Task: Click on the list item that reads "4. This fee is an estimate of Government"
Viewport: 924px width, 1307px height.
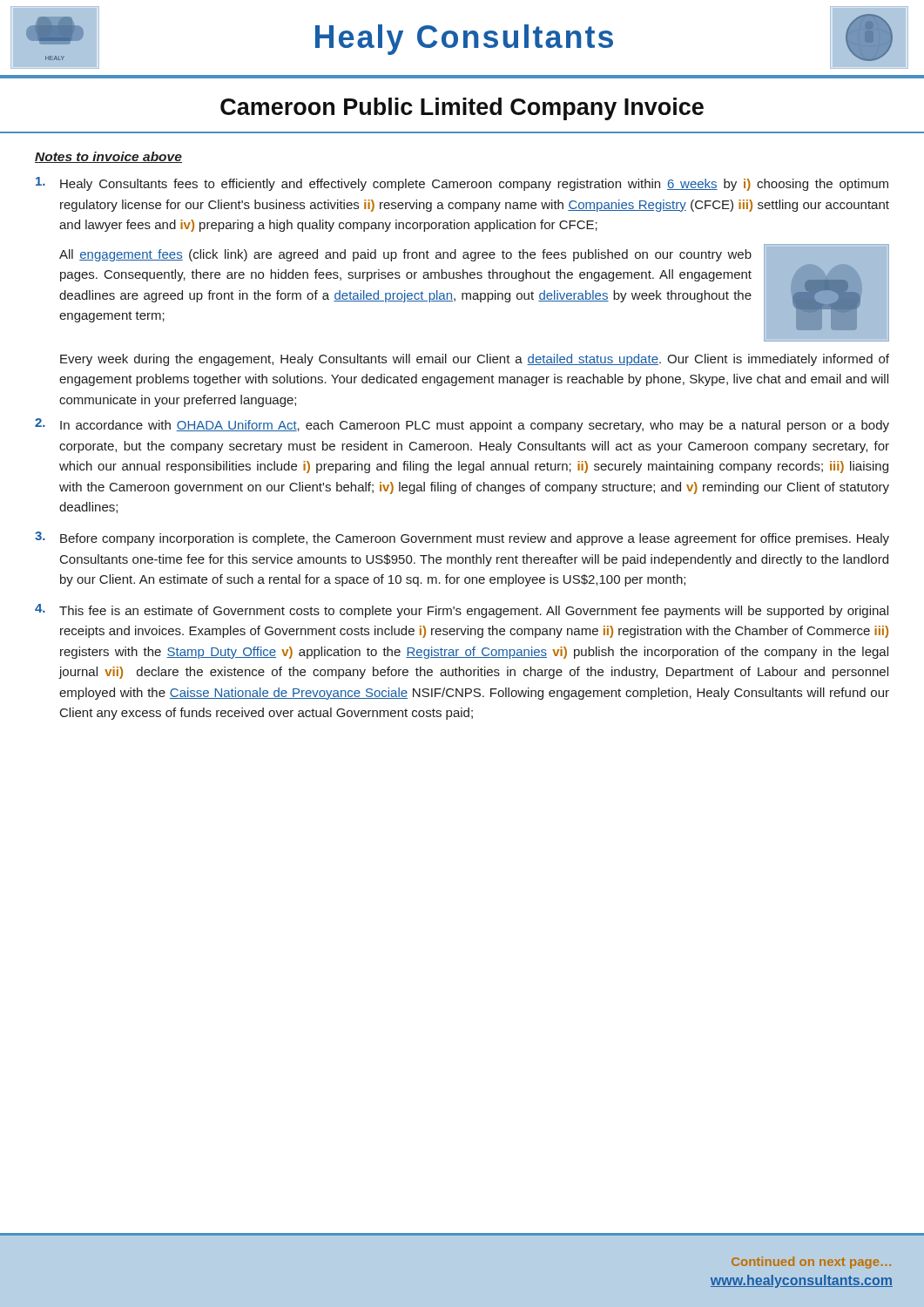Action: [462, 662]
